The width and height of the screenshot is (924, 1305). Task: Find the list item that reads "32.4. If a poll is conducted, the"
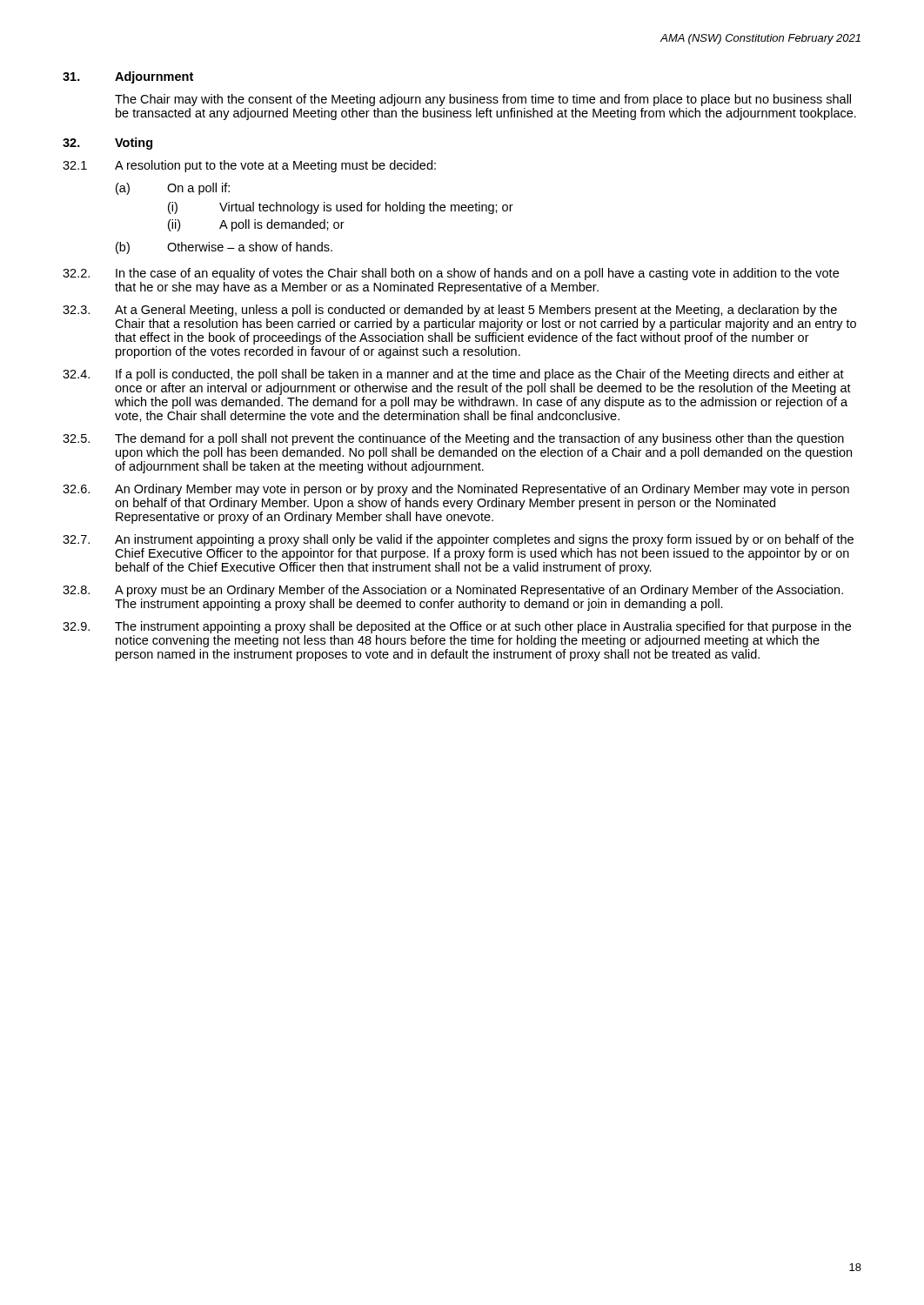click(462, 395)
